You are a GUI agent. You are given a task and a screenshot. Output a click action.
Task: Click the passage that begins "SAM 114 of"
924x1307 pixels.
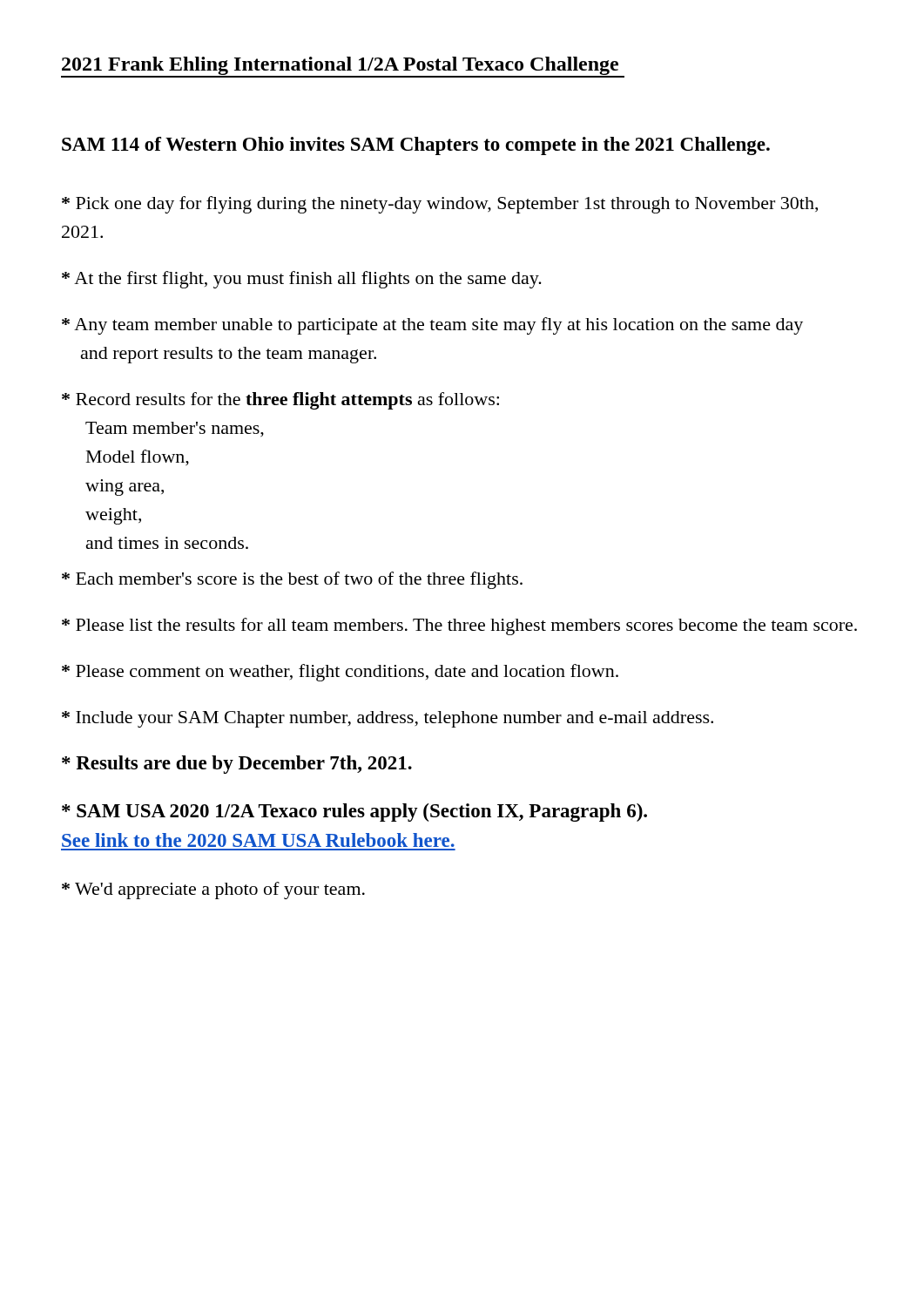[416, 144]
